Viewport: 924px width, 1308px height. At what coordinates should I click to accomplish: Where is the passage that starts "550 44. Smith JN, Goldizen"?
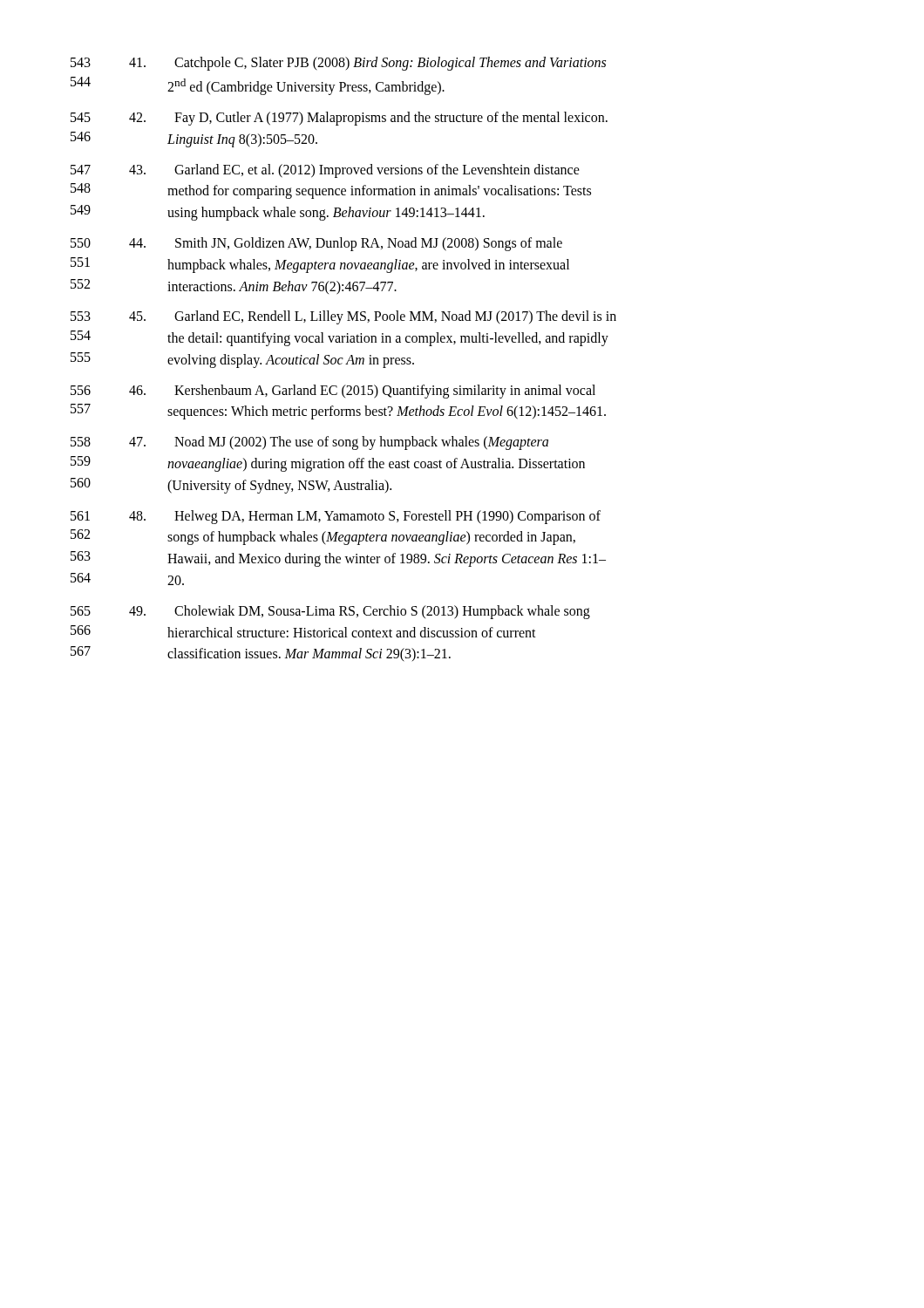point(462,244)
